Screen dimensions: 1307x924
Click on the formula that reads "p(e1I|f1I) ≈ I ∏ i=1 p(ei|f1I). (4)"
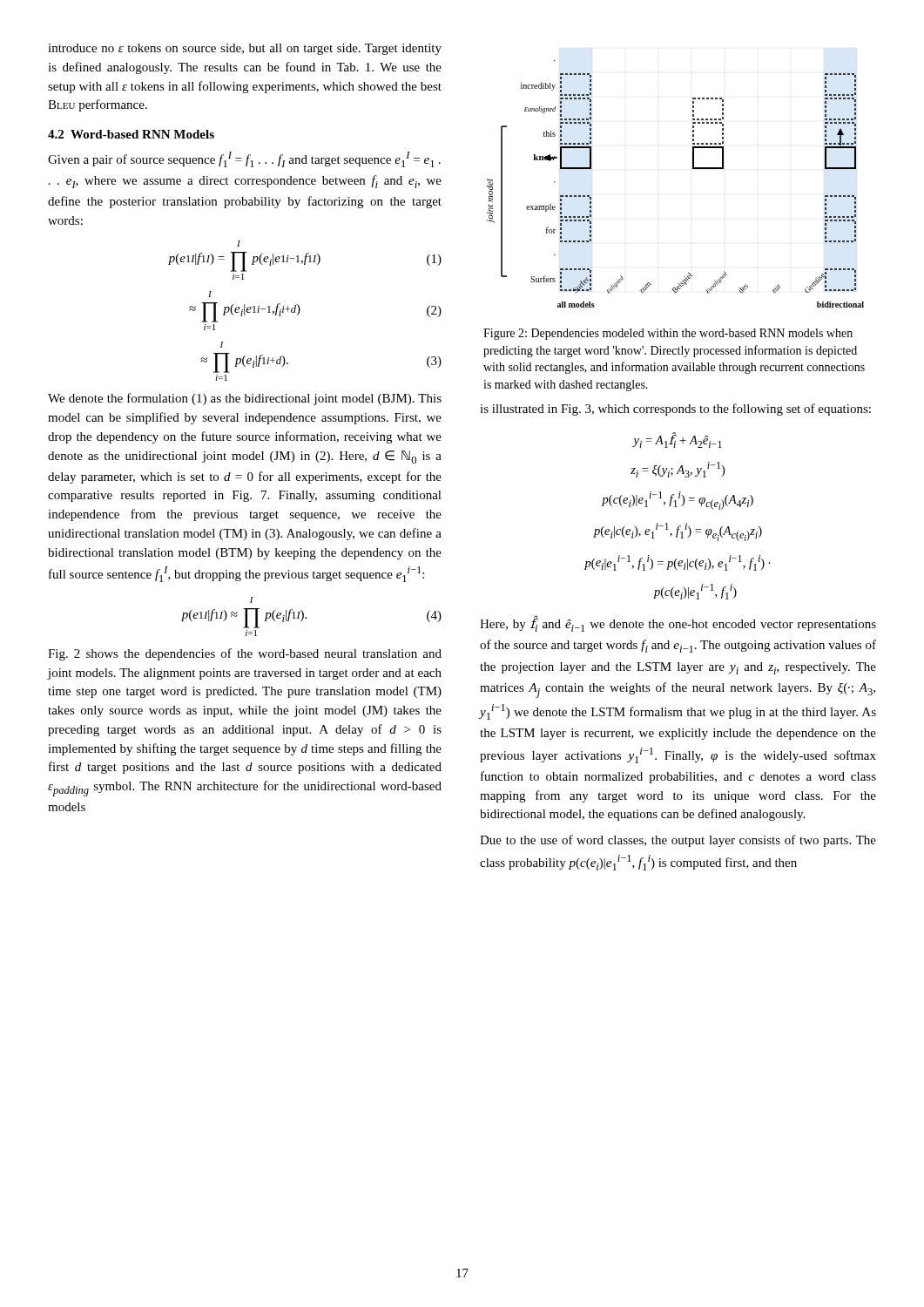(x=245, y=616)
